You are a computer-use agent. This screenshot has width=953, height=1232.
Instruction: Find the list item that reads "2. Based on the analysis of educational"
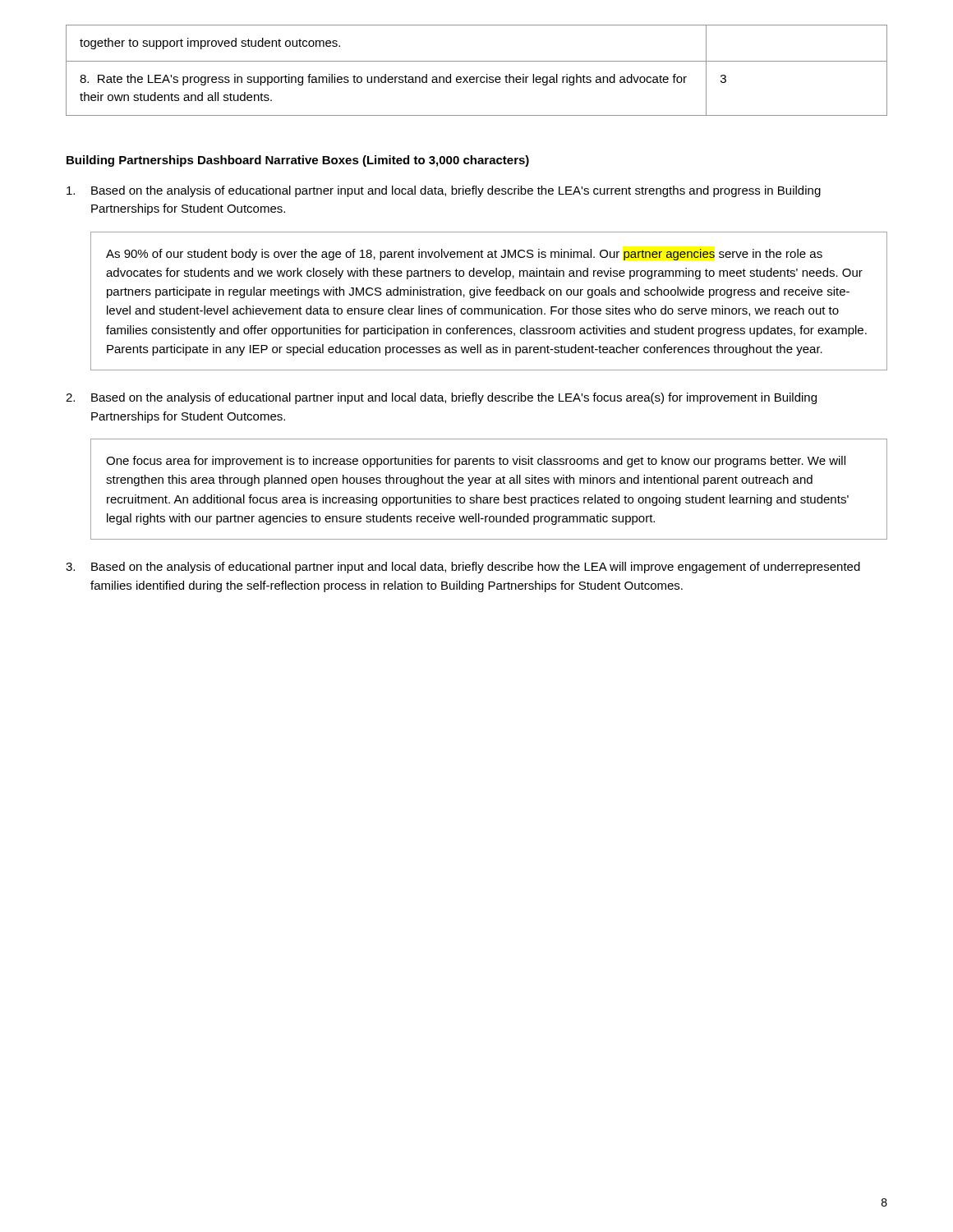click(476, 407)
